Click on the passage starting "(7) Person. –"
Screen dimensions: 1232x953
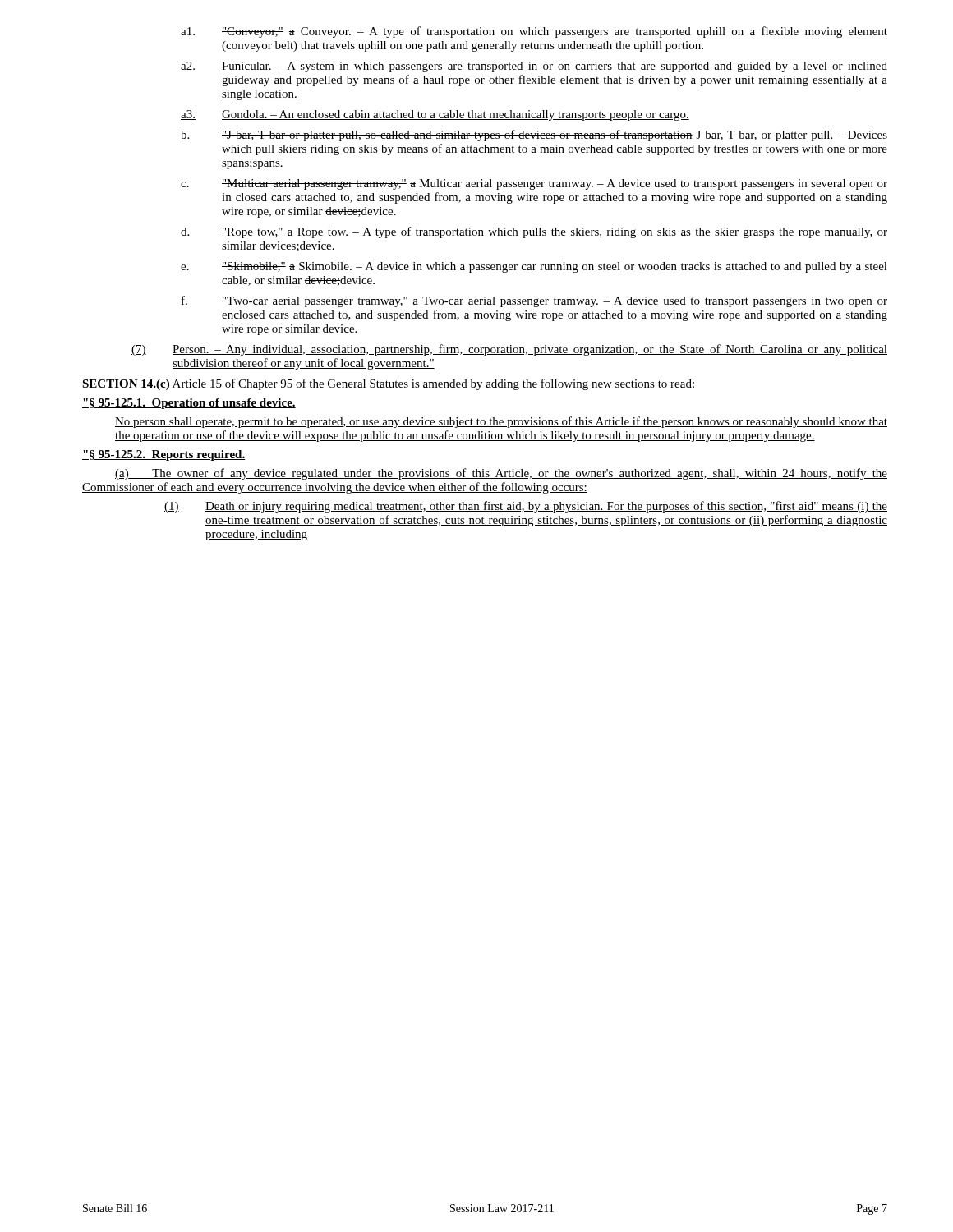pos(509,356)
